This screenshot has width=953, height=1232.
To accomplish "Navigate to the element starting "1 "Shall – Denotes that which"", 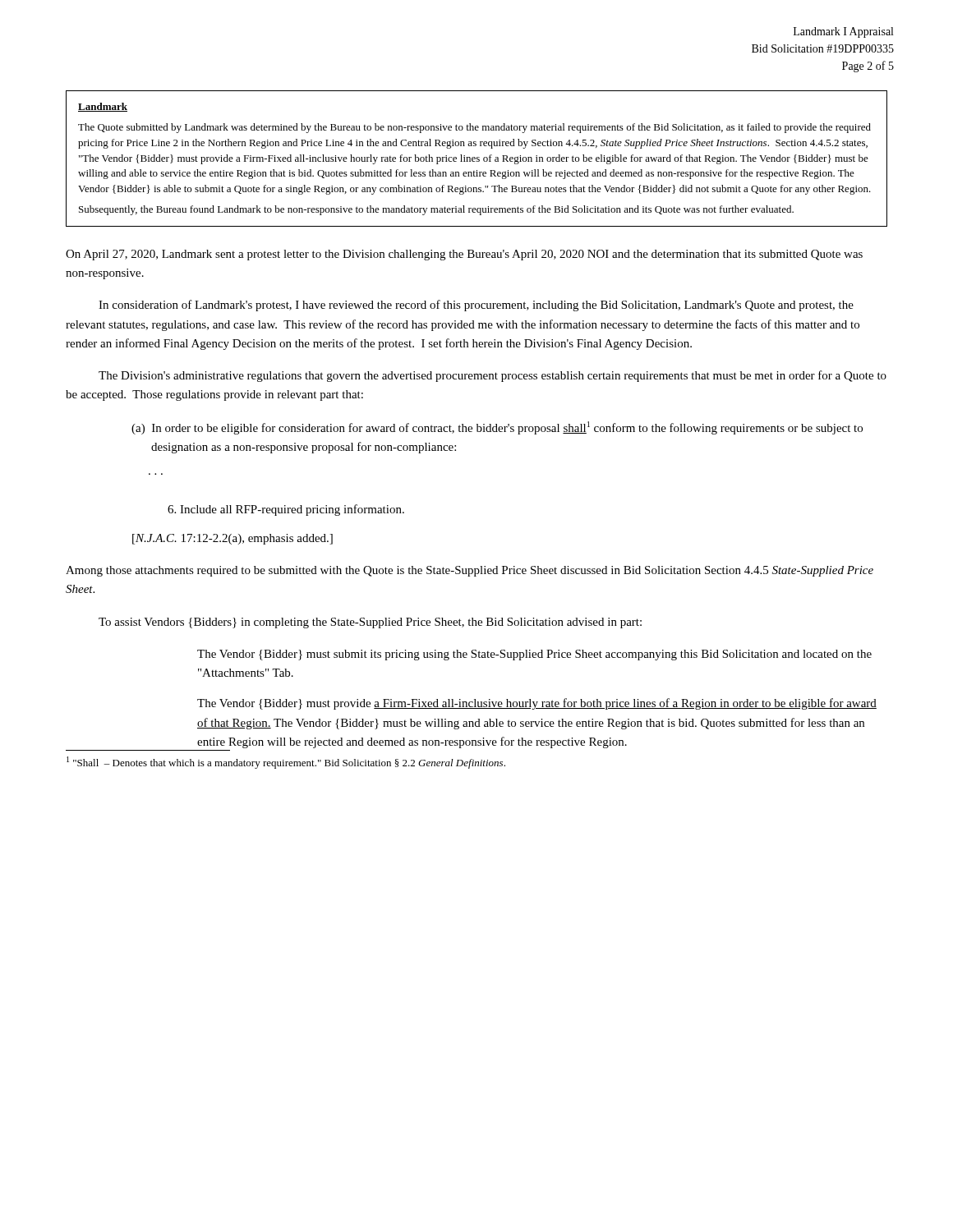I will (x=286, y=762).
